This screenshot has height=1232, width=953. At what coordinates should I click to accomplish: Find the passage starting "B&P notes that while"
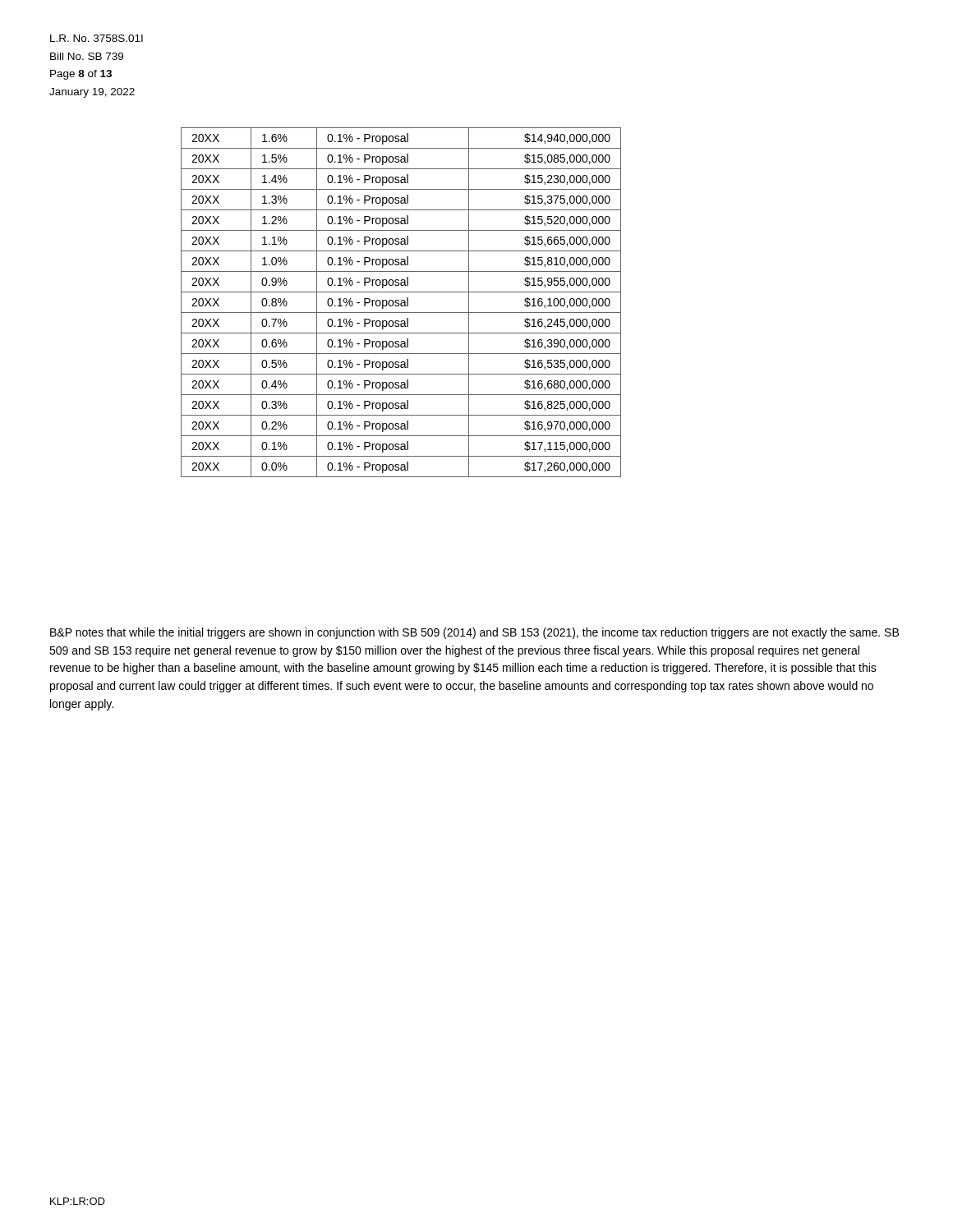pos(474,668)
